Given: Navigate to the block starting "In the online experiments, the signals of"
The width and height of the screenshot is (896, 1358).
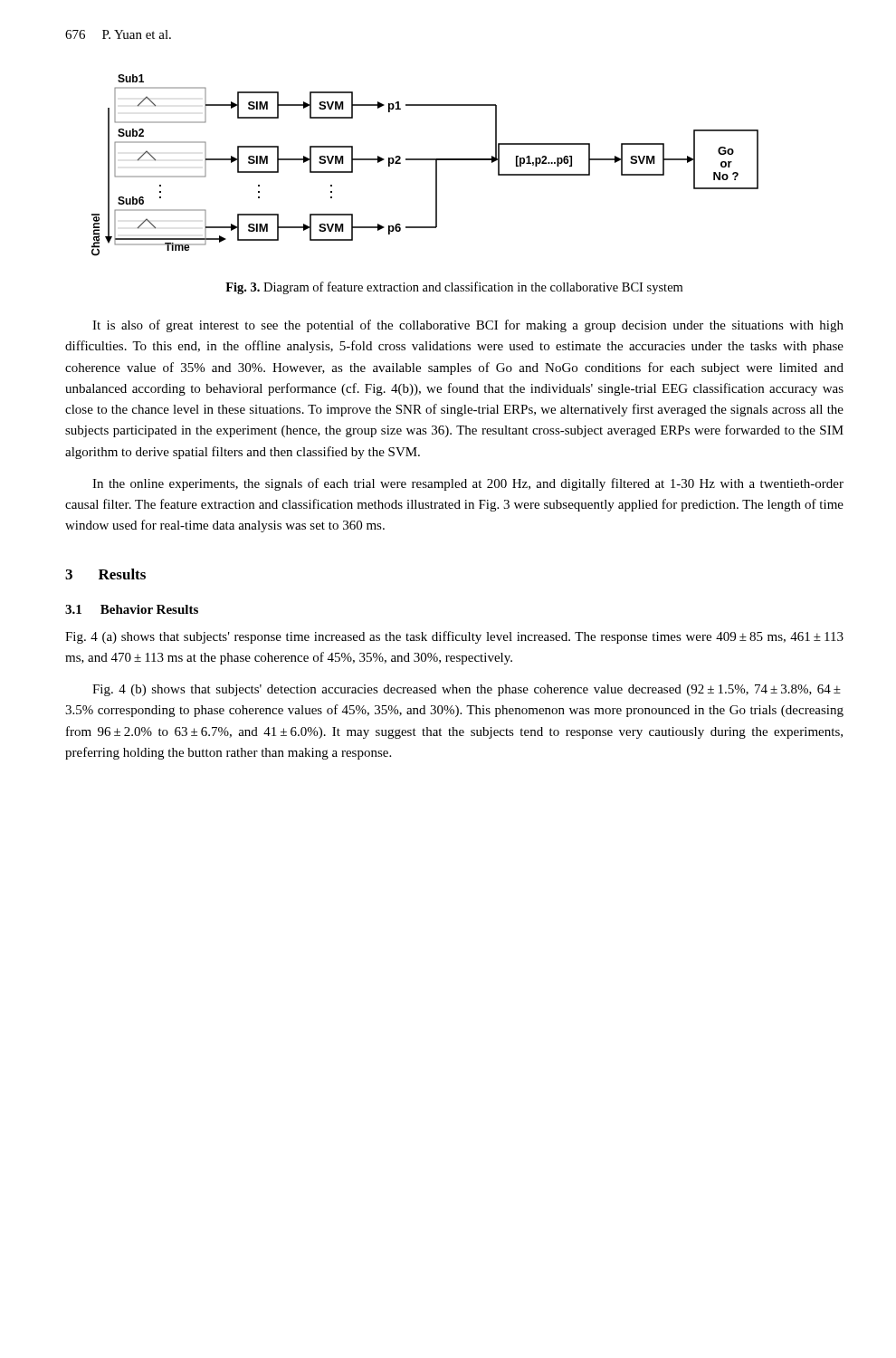Looking at the screenshot, I should (454, 504).
